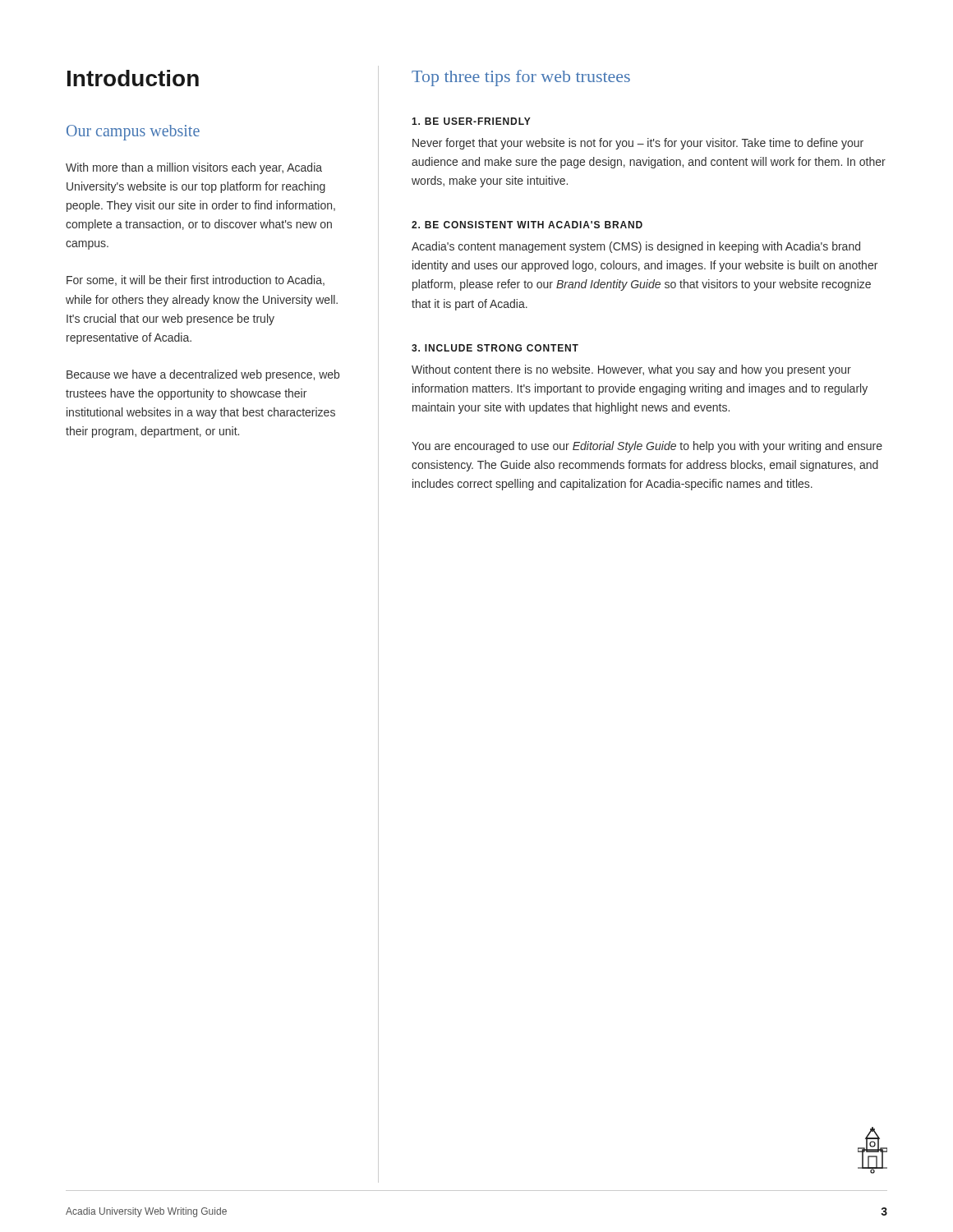953x1232 pixels.
Task: Navigate to the element starting "Top three tips for"
Action: coord(521,76)
